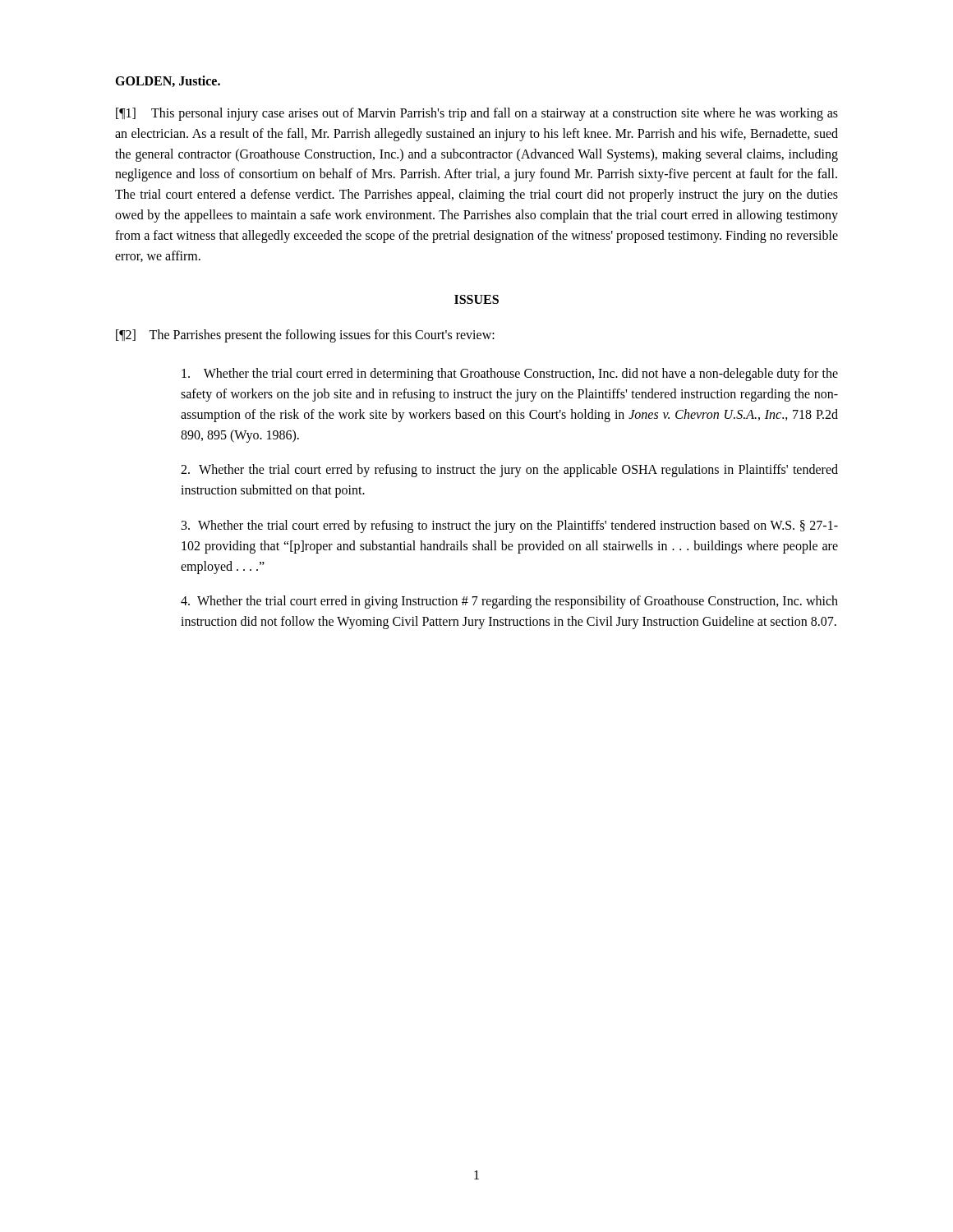Find the text block containing "[¶2] The Parrishes present the following issues for"
The image size is (953, 1232).
[x=305, y=335]
